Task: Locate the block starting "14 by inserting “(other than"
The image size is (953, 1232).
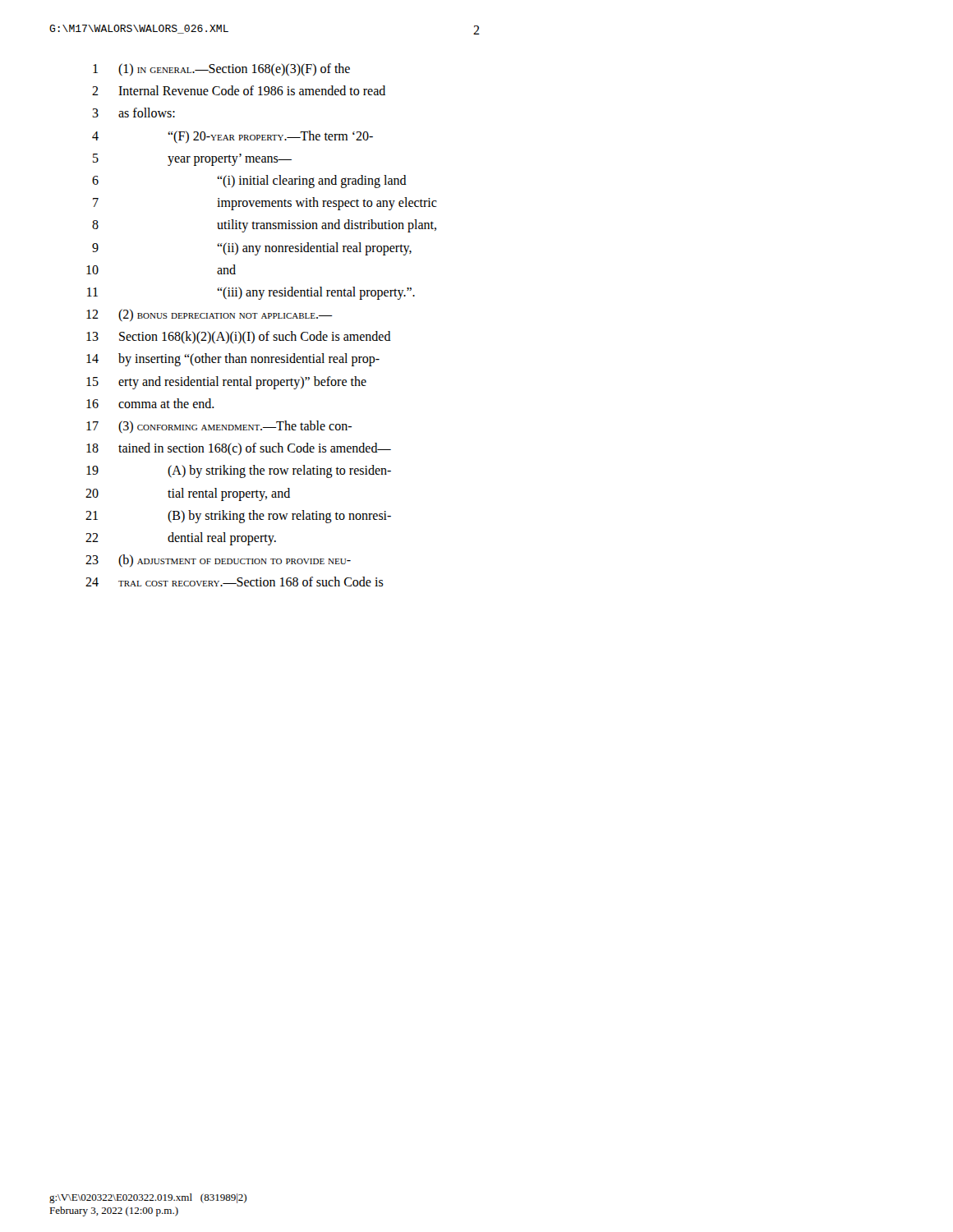Action: [233, 360]
